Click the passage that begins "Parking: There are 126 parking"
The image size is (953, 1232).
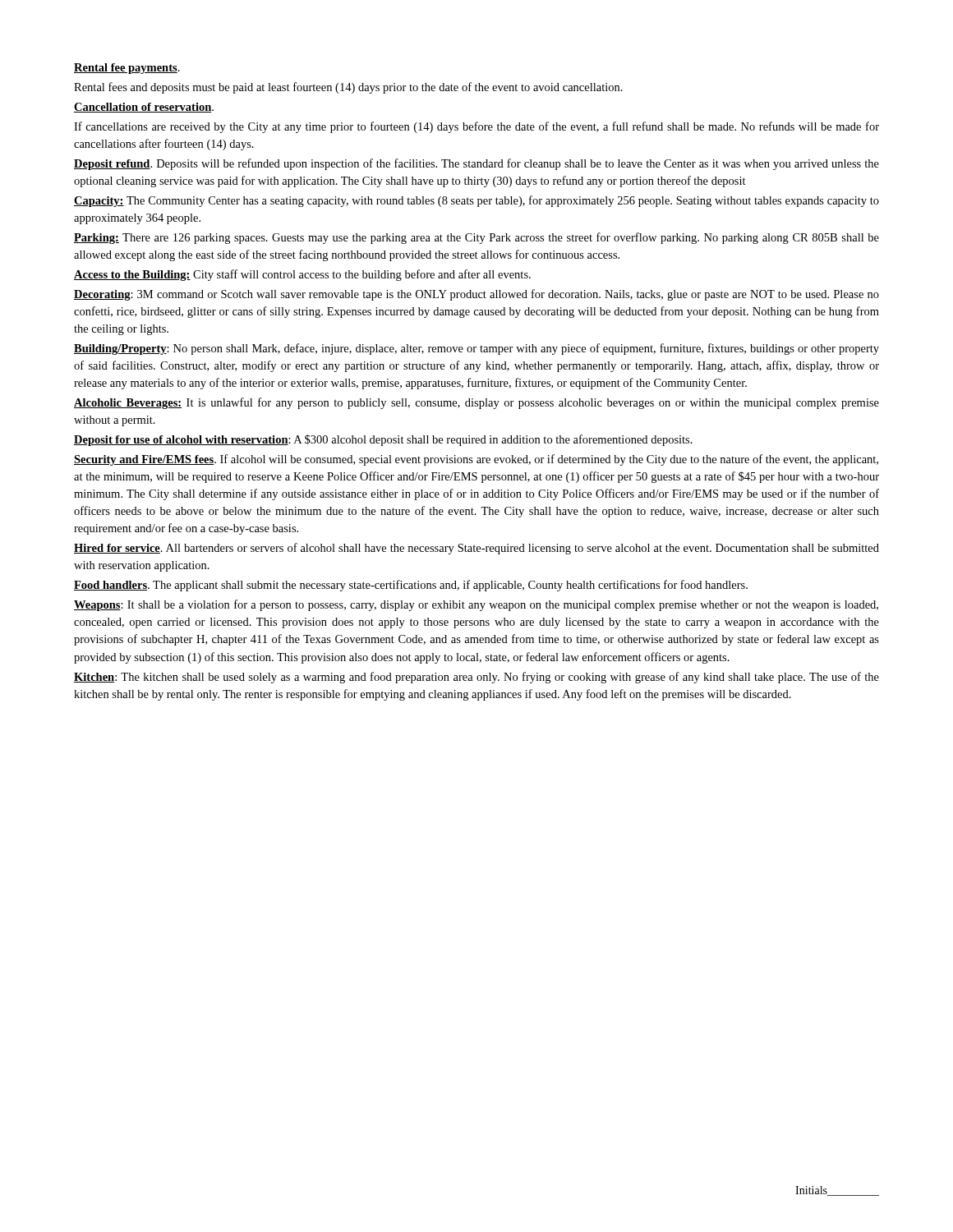pyautogui.click(x=476, y=247)
